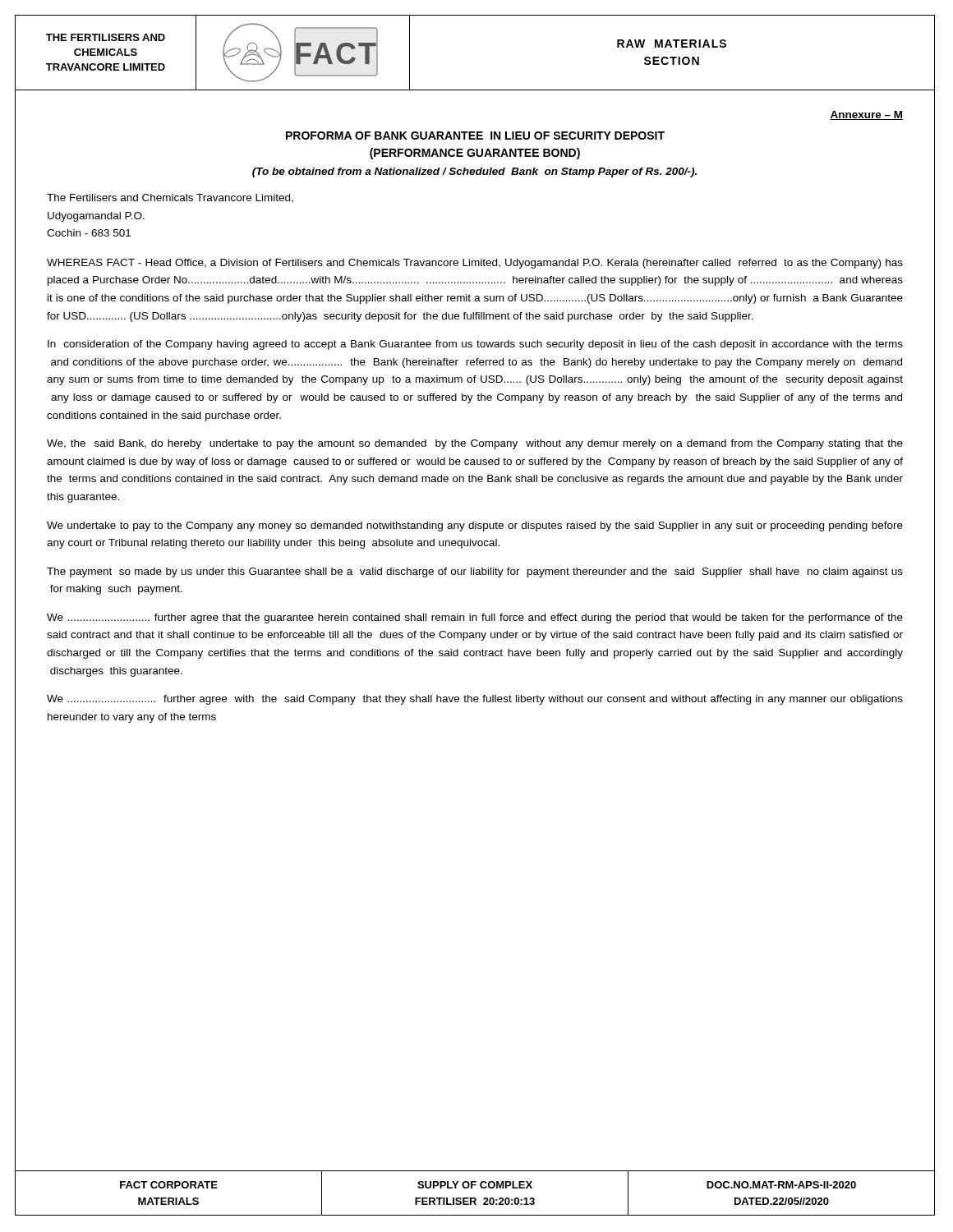953x1232 pixels.
Task: Click on the text block with the text "The Fertilisers and Chemicals Travancore Limited,"
Action: click(170, 198)
